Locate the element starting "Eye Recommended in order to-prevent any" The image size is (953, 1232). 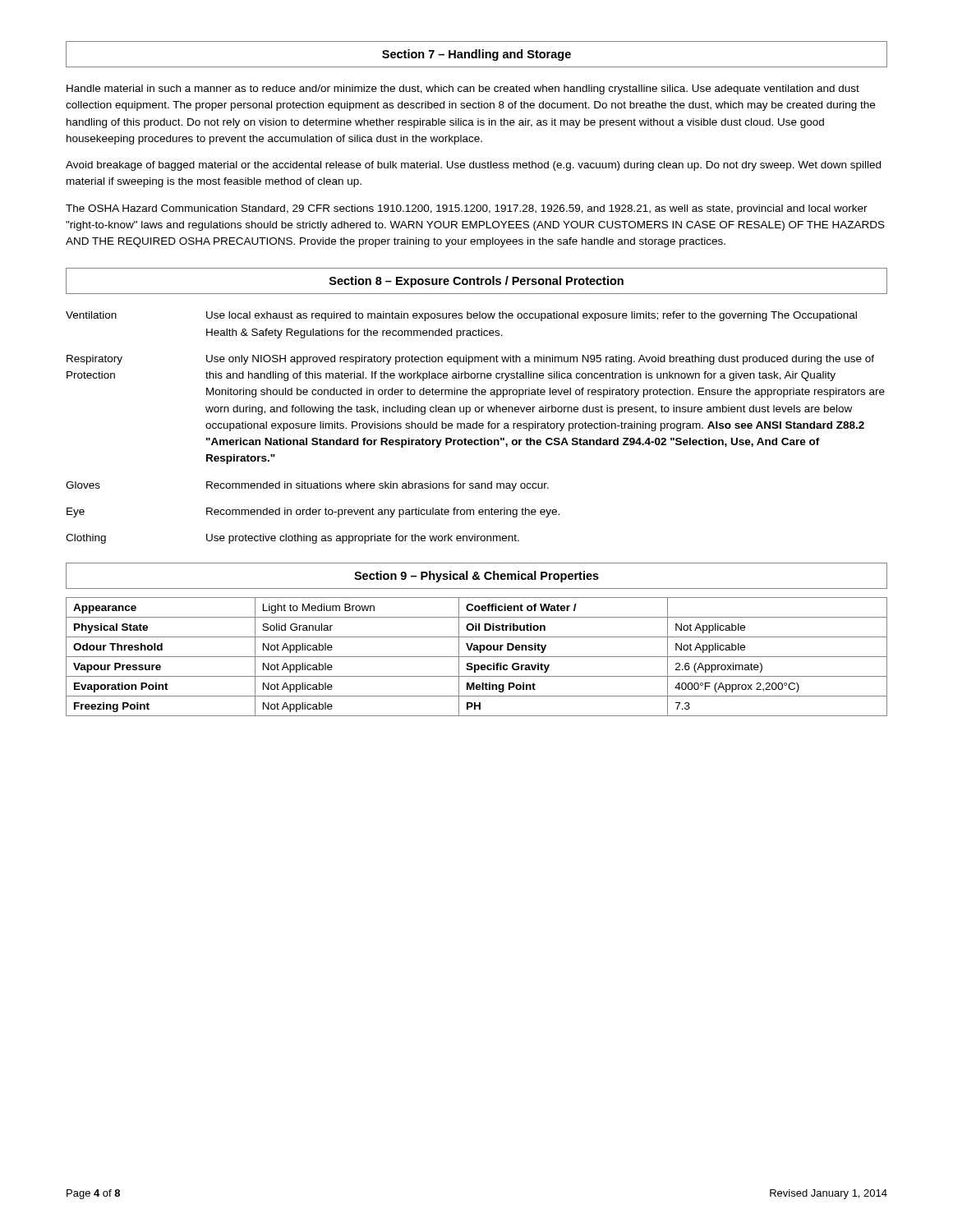[x=476, y=512]
